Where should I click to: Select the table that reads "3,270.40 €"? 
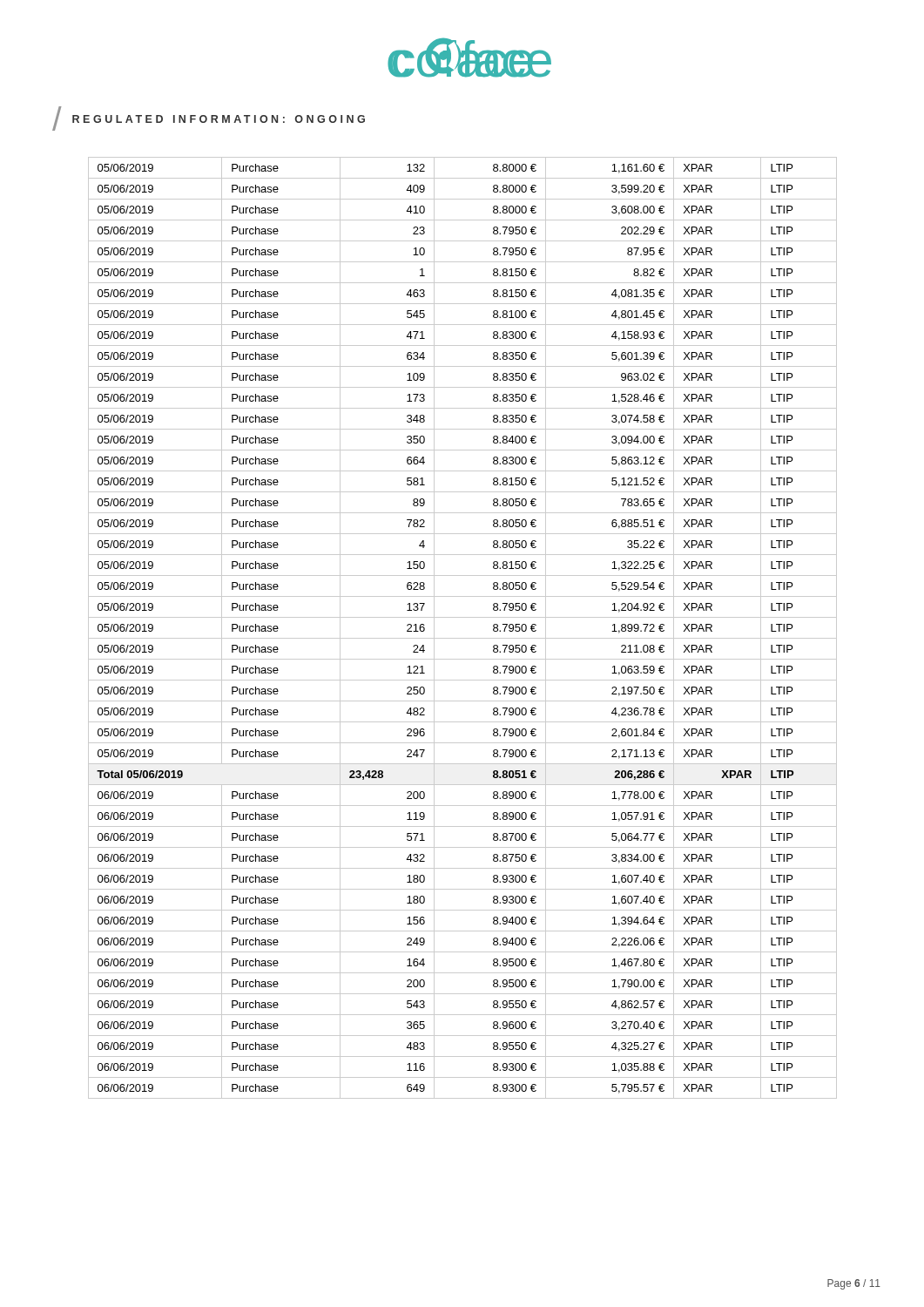tap(462, 628)
